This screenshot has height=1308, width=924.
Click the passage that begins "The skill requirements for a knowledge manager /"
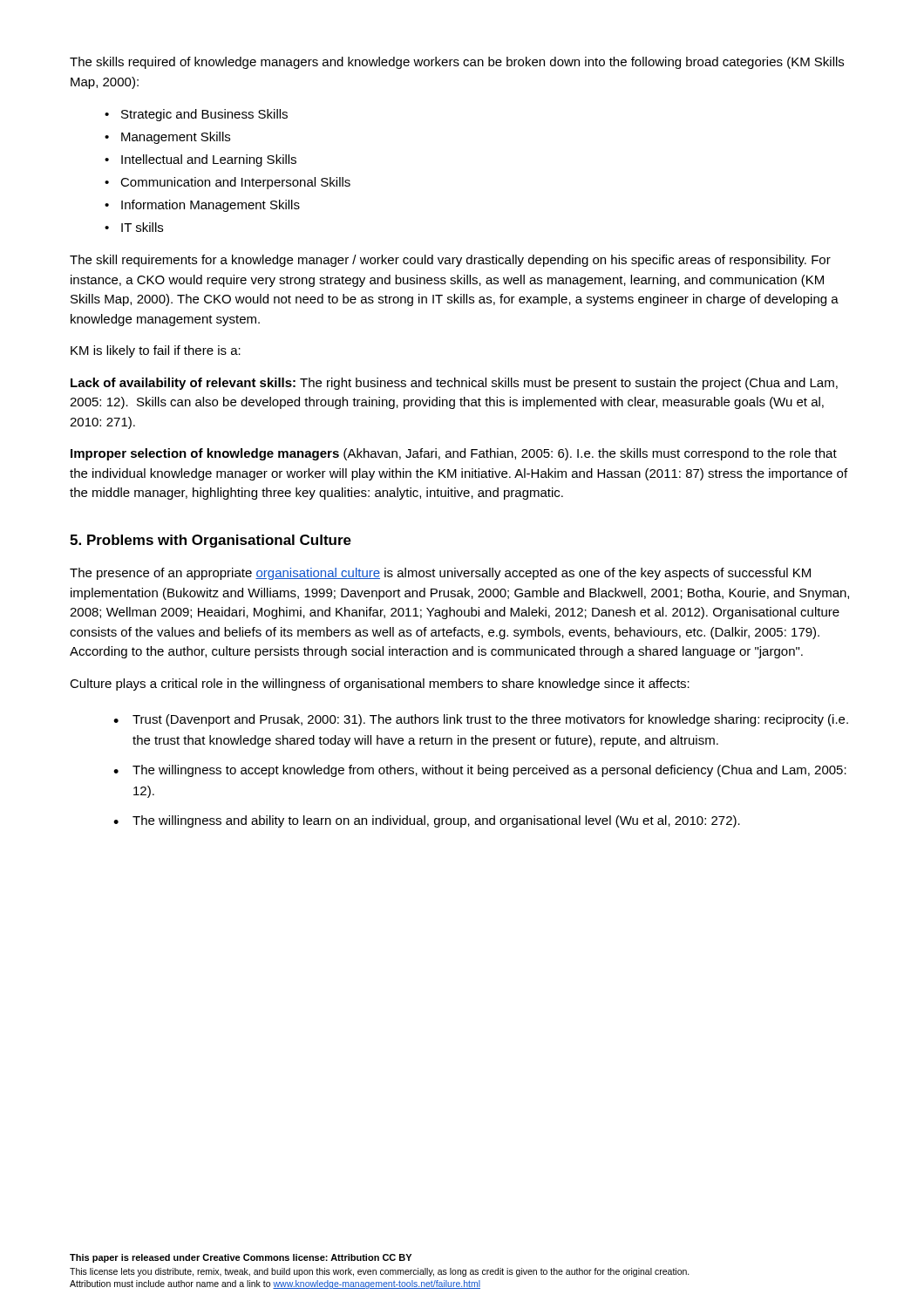(462, 289)
